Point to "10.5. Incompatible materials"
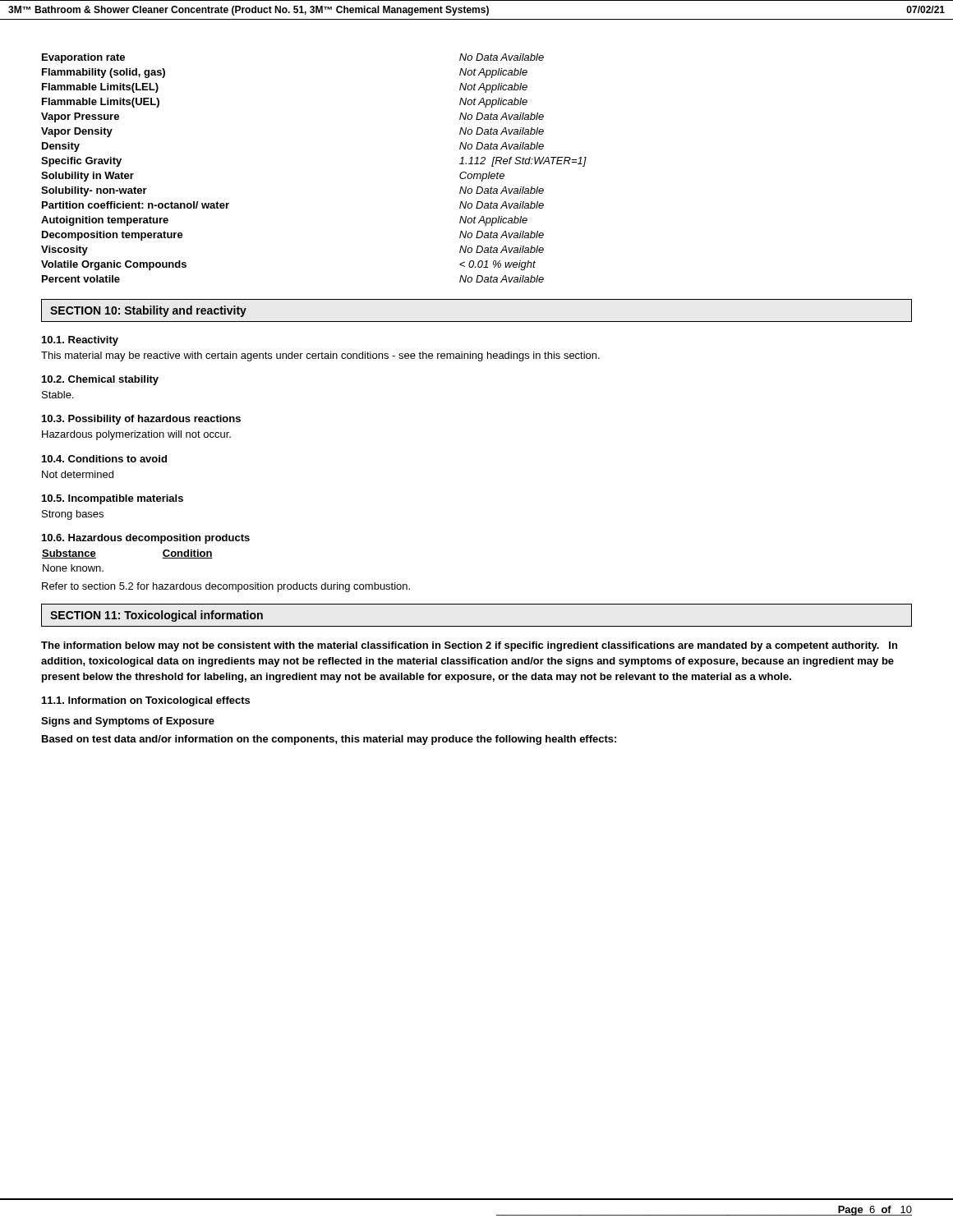953x1232 pixels. pos(112,498)
